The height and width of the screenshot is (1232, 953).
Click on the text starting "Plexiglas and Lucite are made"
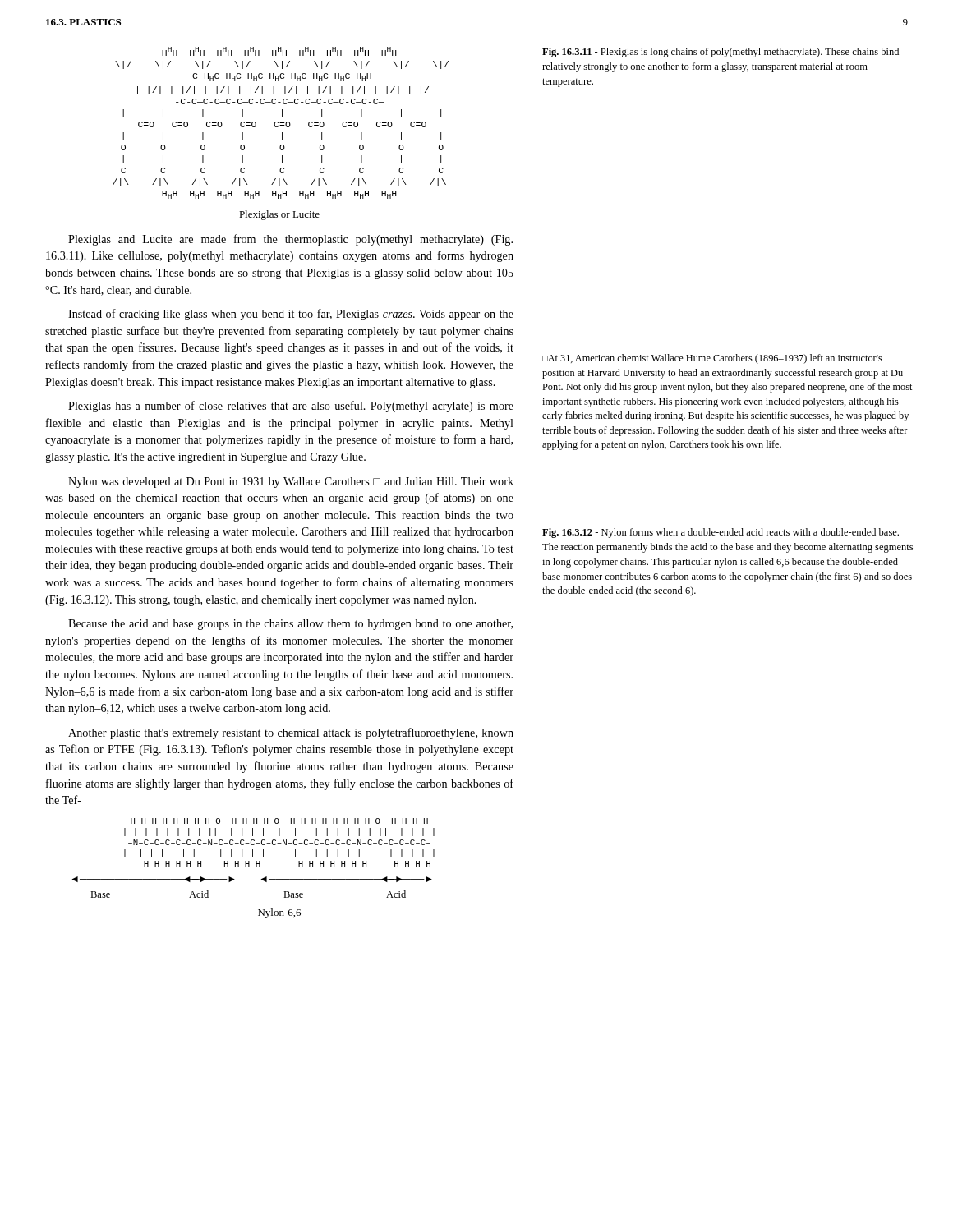279,264
